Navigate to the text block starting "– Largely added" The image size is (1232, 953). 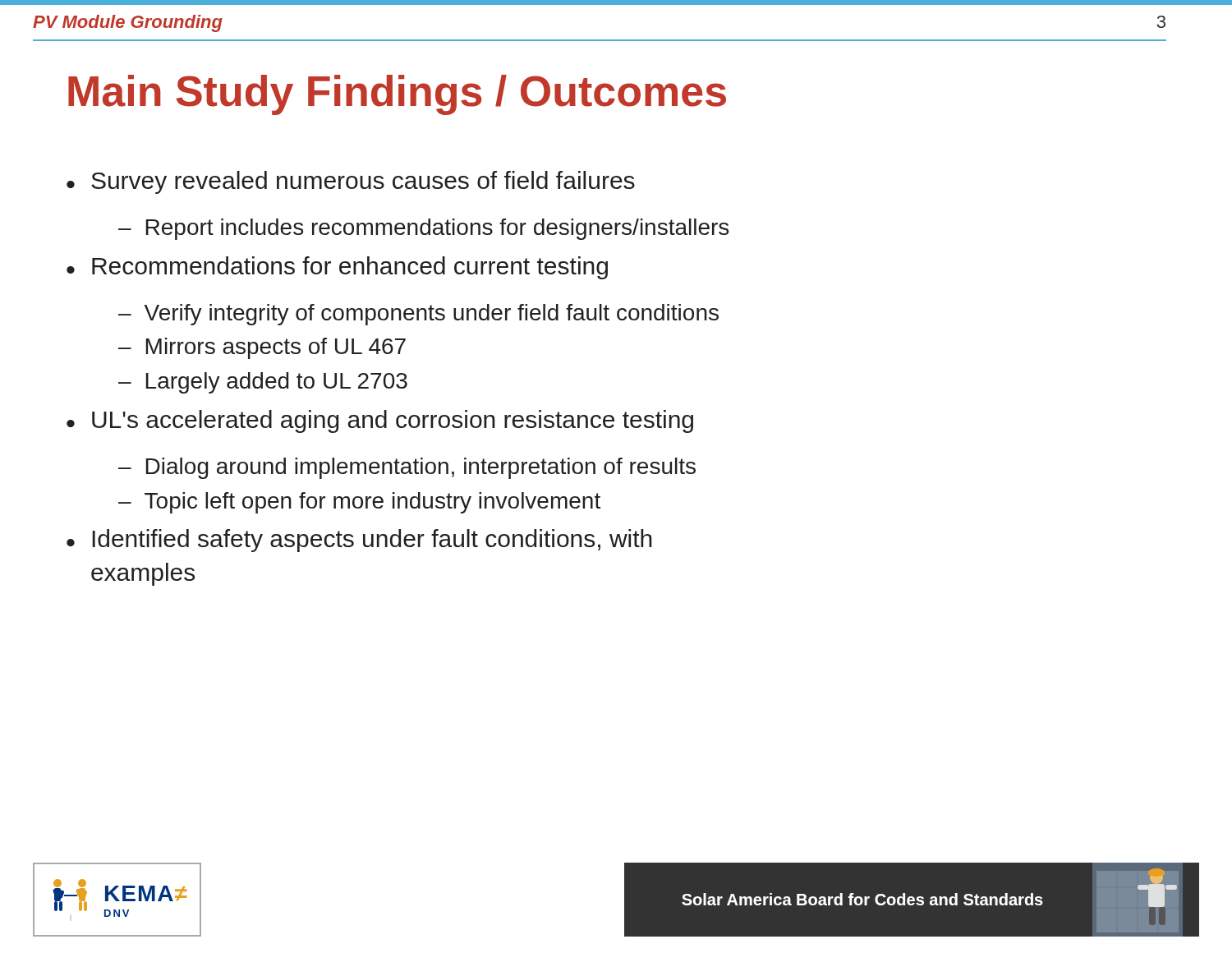pyautogui.click(x=263, y=383)
